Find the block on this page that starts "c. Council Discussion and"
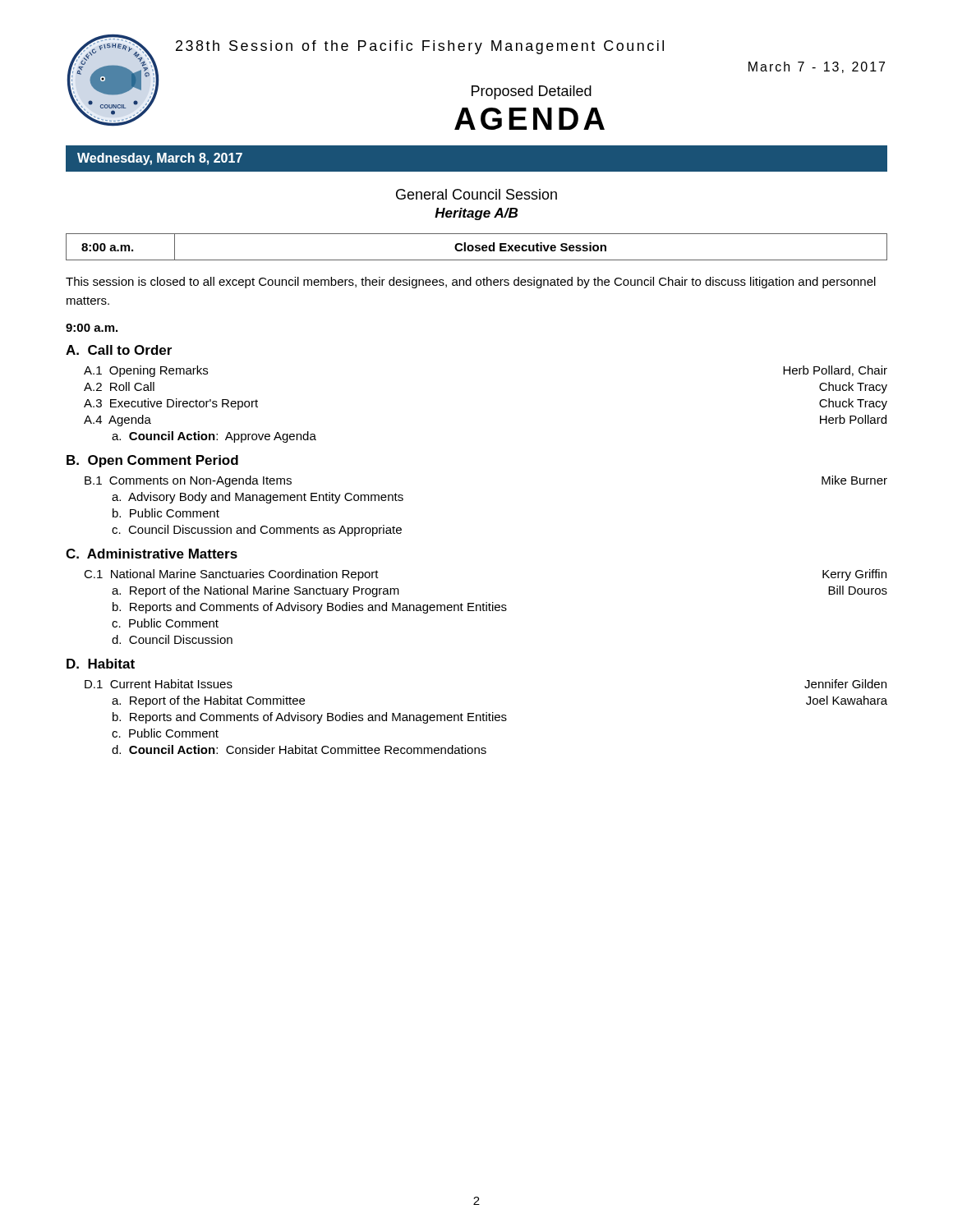The width and height of the screenshot is (953, 1232). [257, 529]
